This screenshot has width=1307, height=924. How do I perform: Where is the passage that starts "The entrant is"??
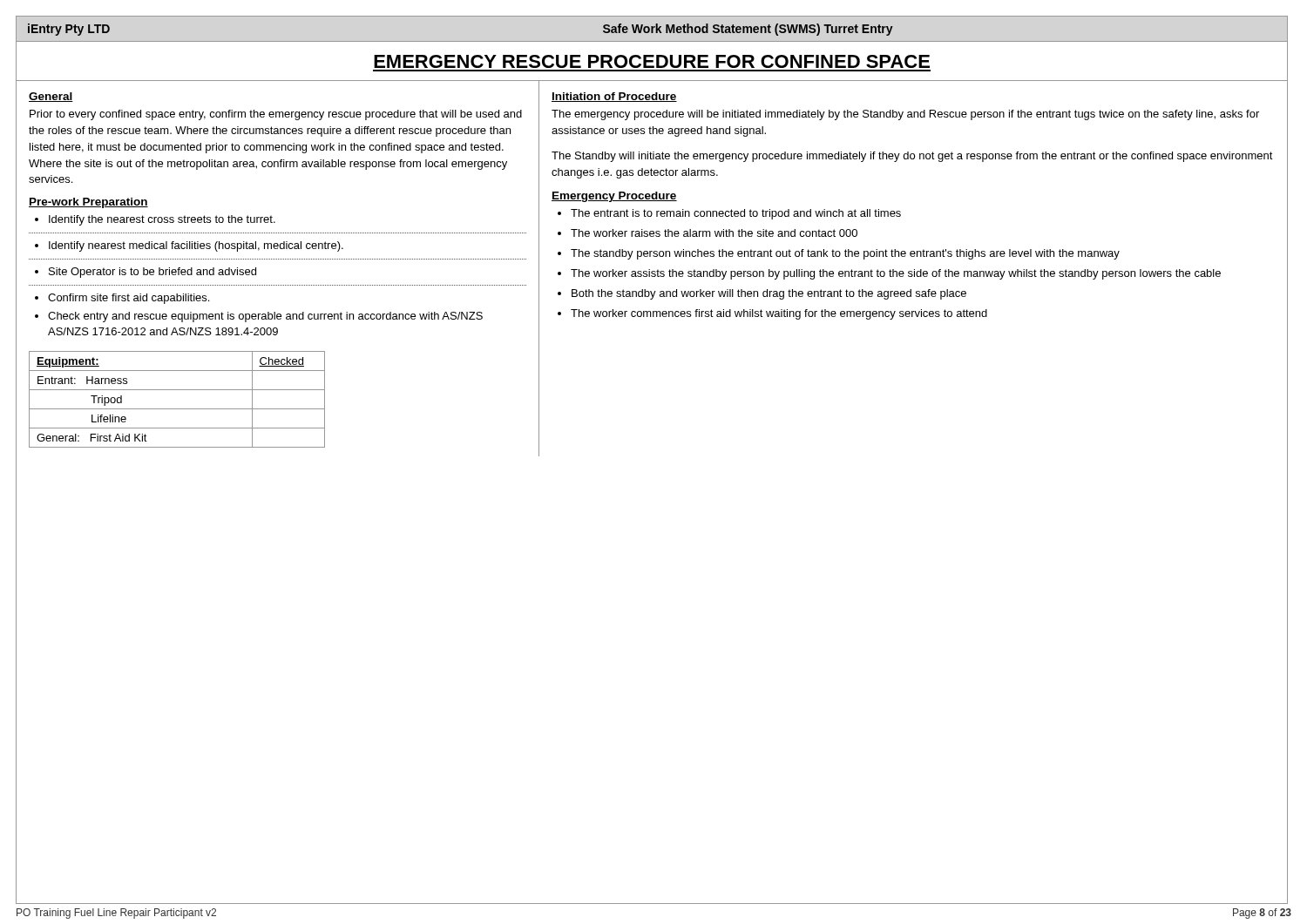[729, 214]
